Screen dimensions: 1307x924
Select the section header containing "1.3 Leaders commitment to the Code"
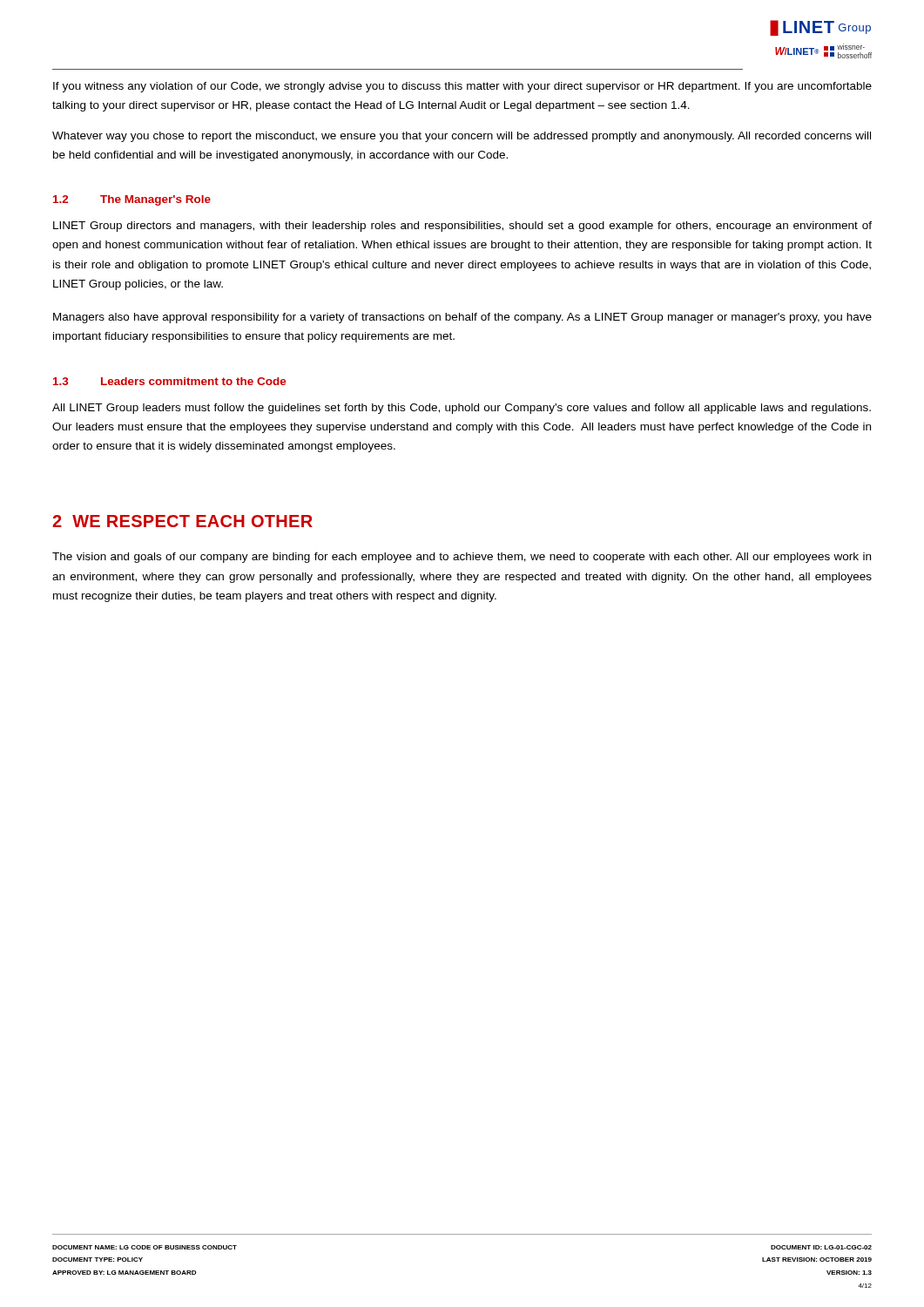click(x=169, y=381)
